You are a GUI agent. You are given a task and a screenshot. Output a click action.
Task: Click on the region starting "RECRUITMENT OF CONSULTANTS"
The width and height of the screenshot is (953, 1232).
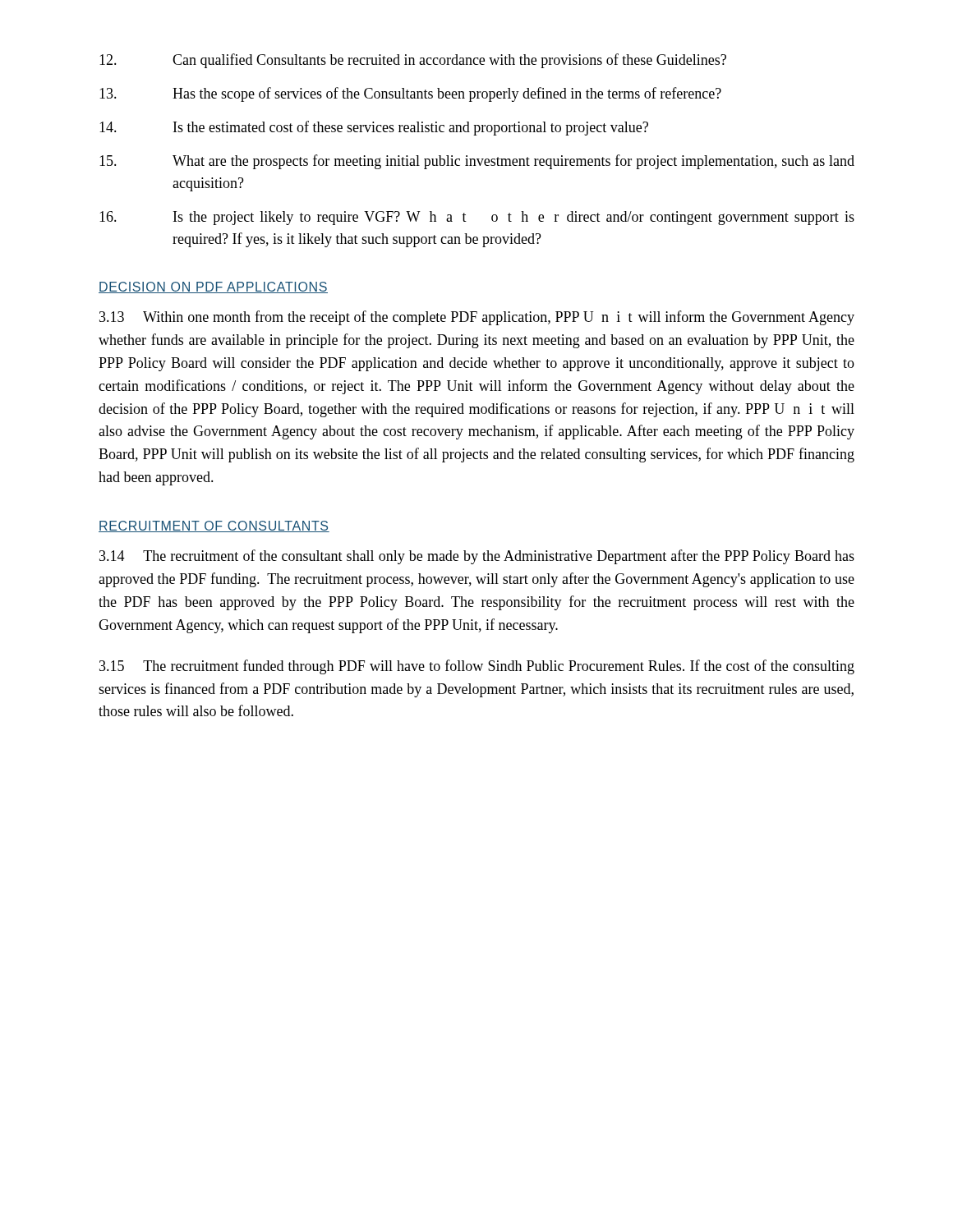[x=214, y=526]
